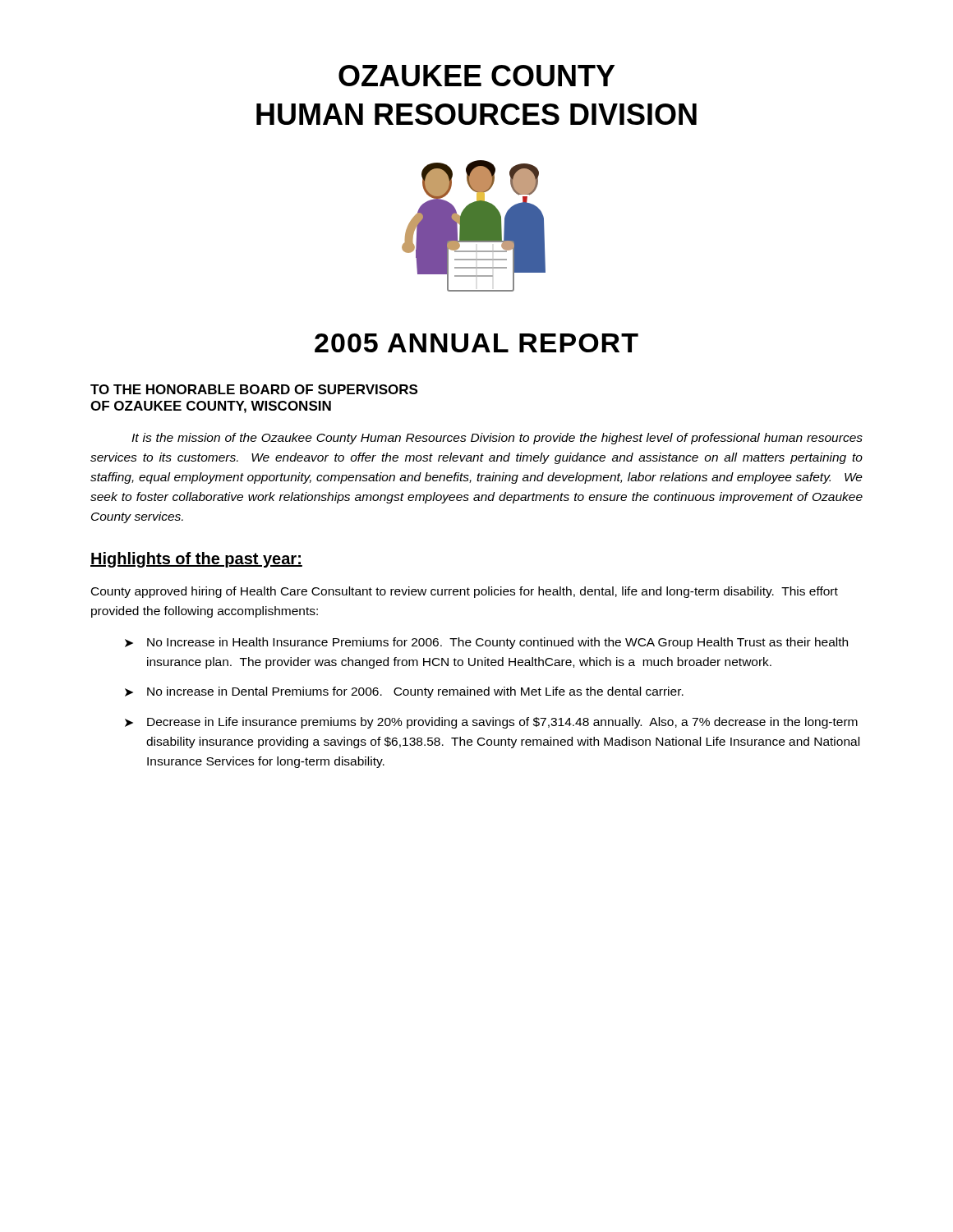The width and height of the screenshot is (953, 1232).
Task: Find the region starting "2005 ANNUAL REPORT"
Action: (476, 343)
